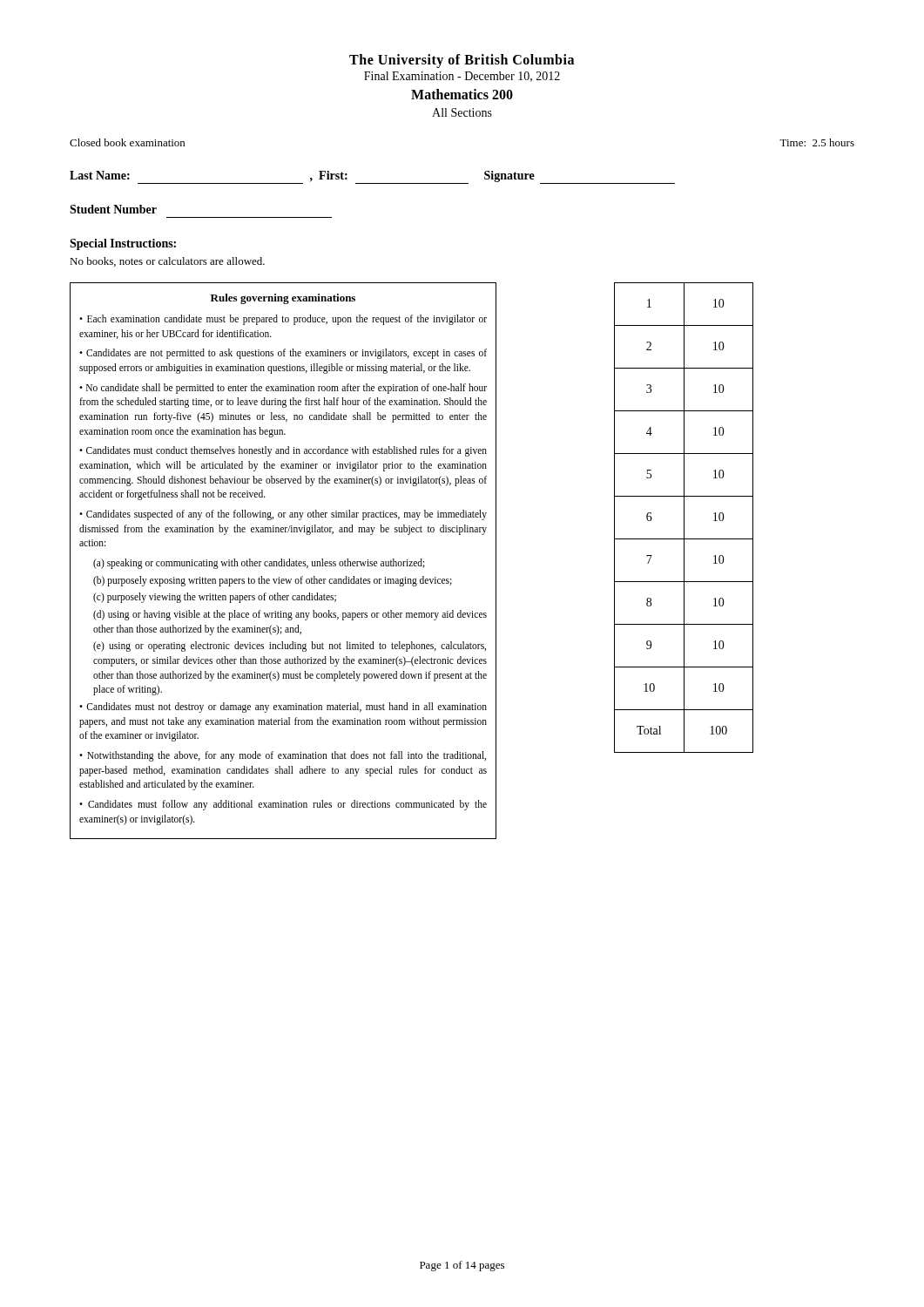
Task: Locate a section header
Action: pyautogui.click(x=123, y=243)
